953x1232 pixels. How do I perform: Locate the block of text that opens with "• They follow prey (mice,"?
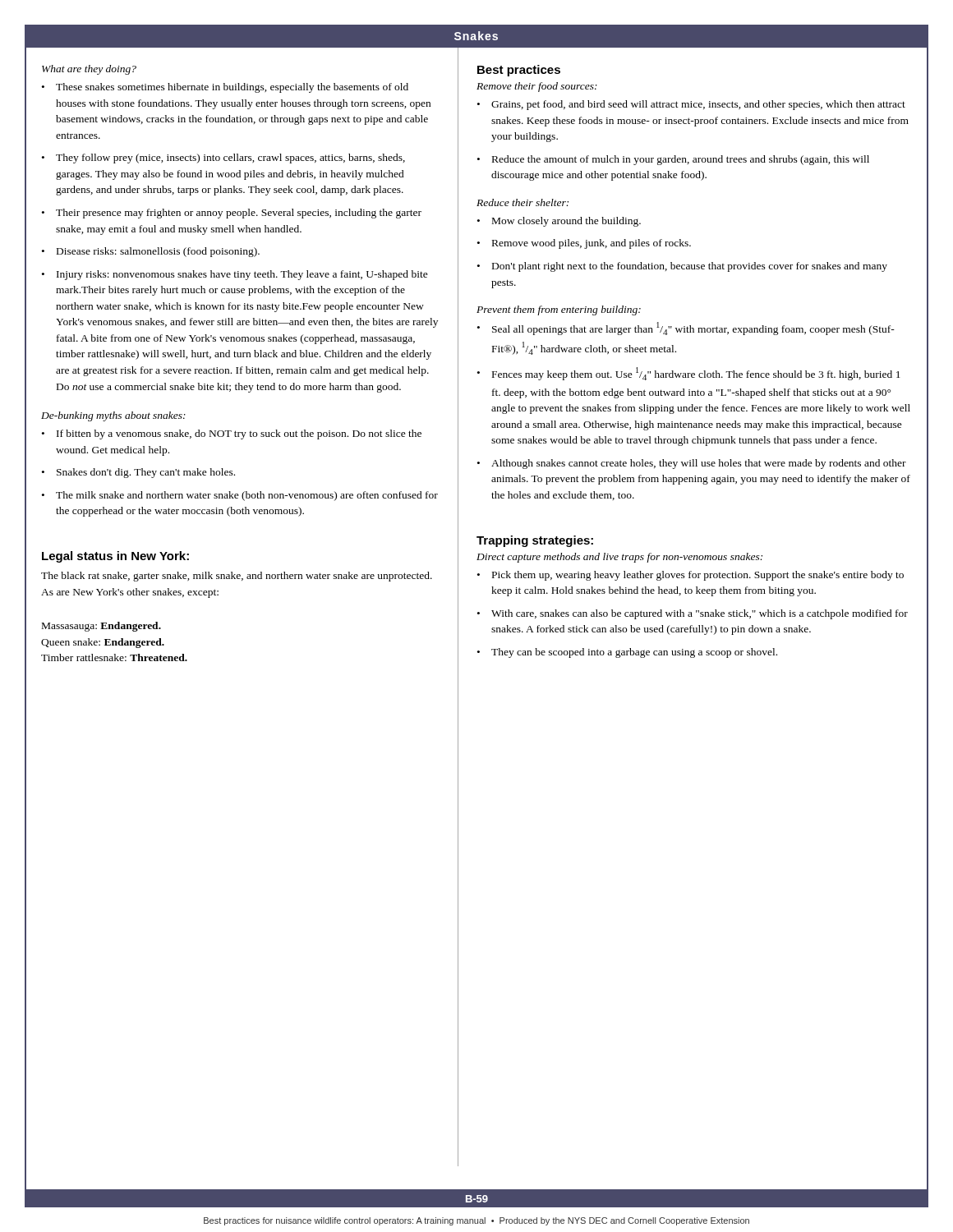coord(241,174)
